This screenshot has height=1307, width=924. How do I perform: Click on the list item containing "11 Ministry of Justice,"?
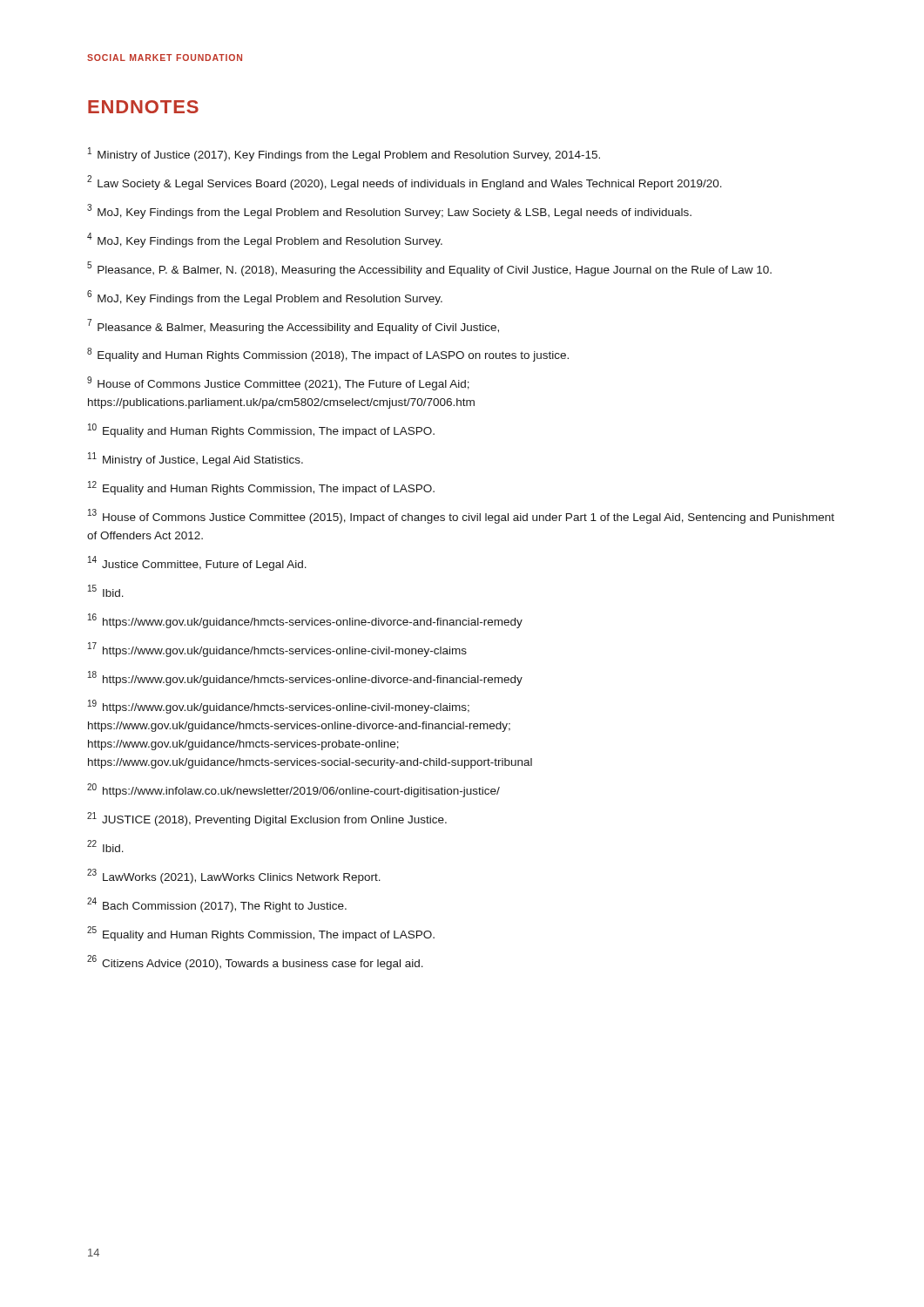pyautogui.click(x=195, y=459)
